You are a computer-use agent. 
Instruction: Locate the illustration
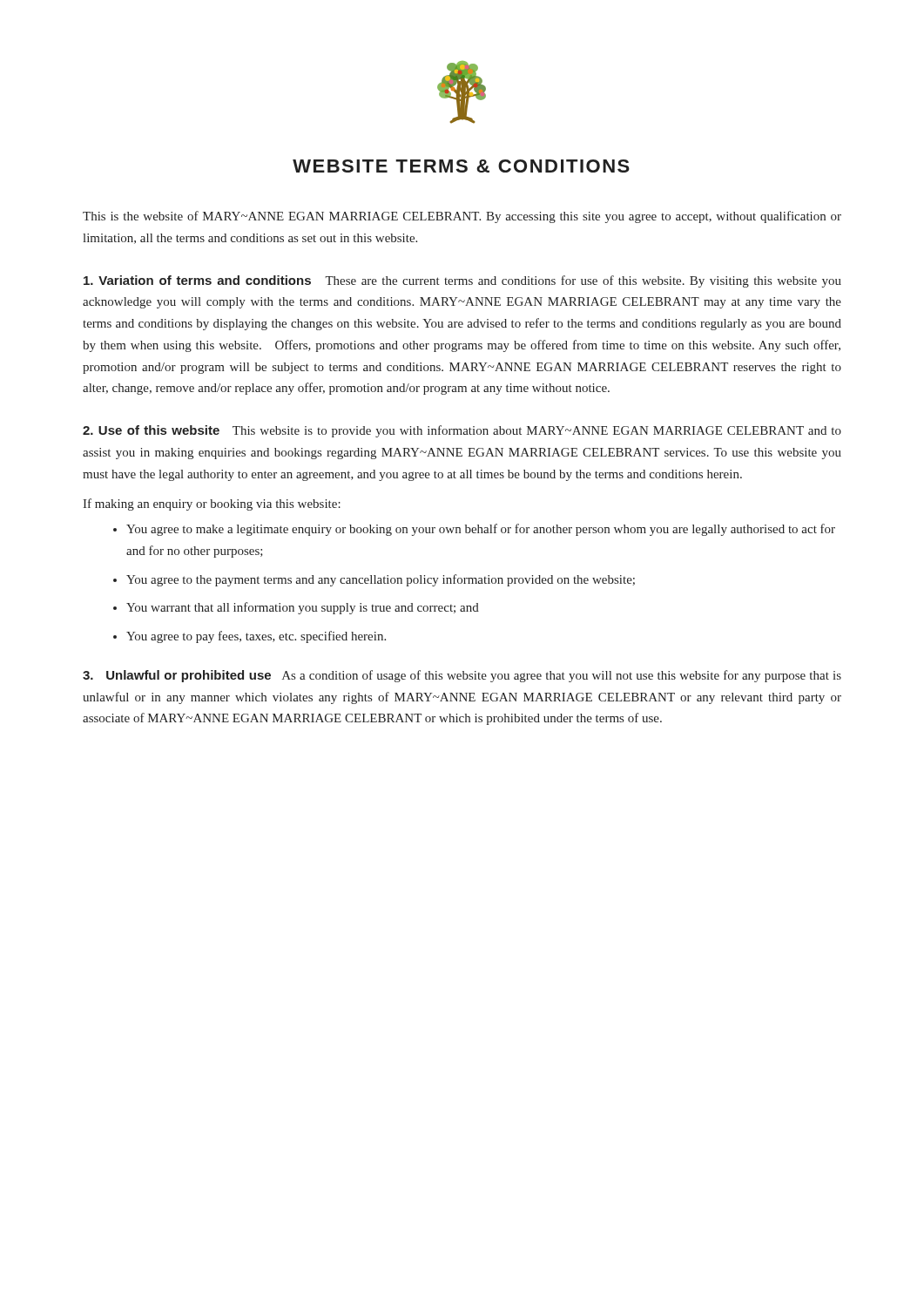click(462, 91)
